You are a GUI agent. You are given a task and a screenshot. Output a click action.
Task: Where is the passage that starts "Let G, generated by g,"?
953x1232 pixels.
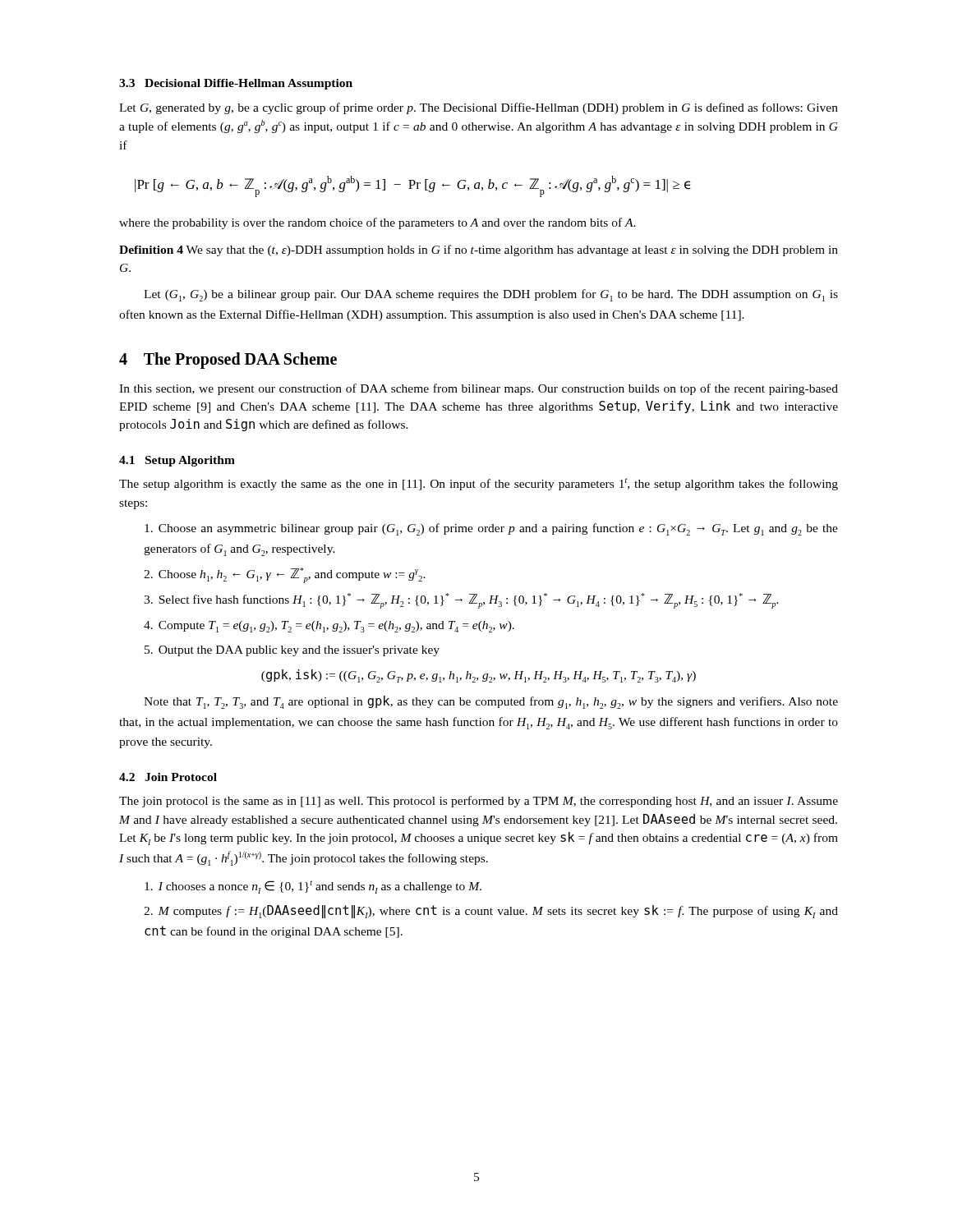coord(479,127)
